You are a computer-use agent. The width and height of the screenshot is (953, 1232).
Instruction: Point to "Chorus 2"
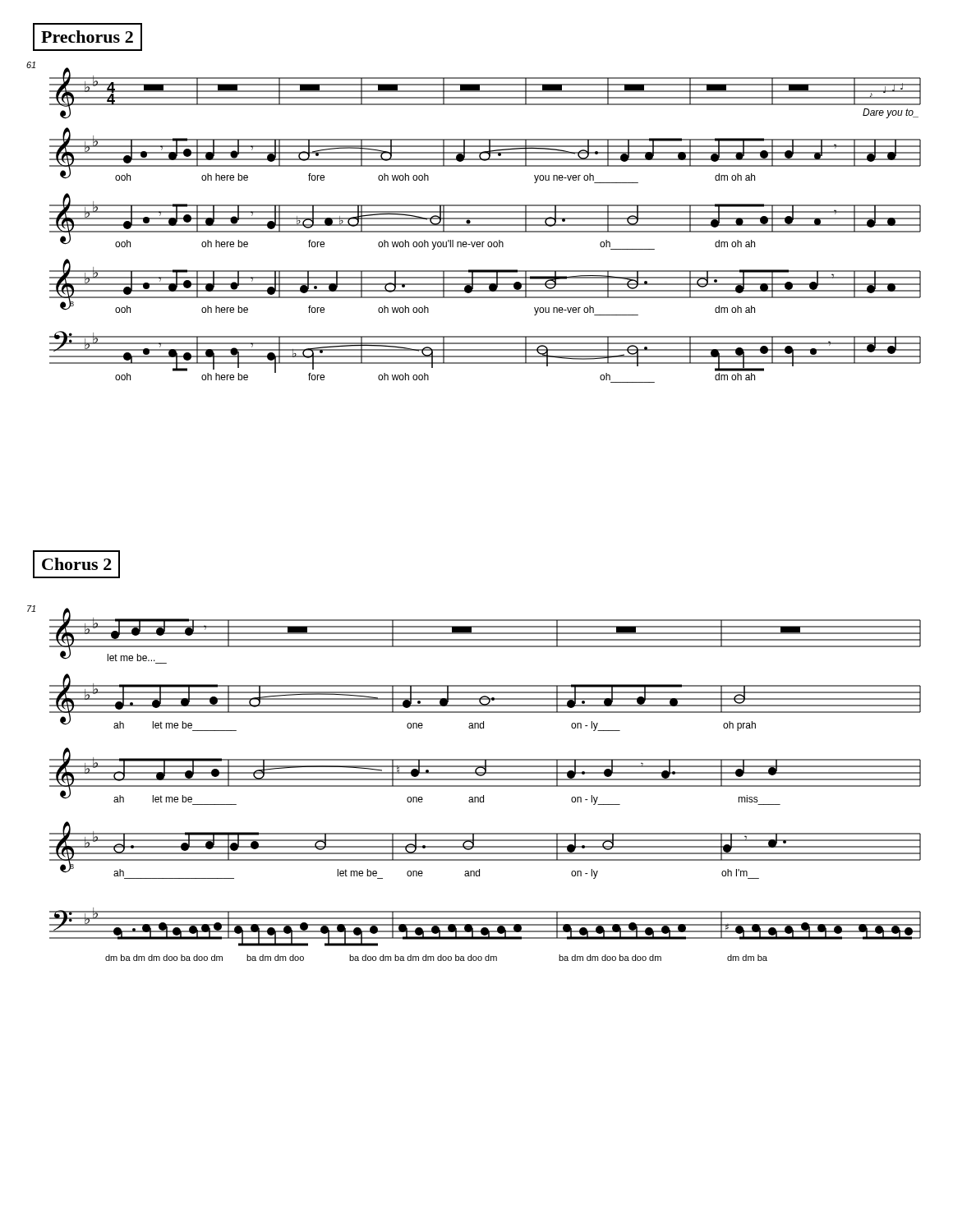(76, 564)
